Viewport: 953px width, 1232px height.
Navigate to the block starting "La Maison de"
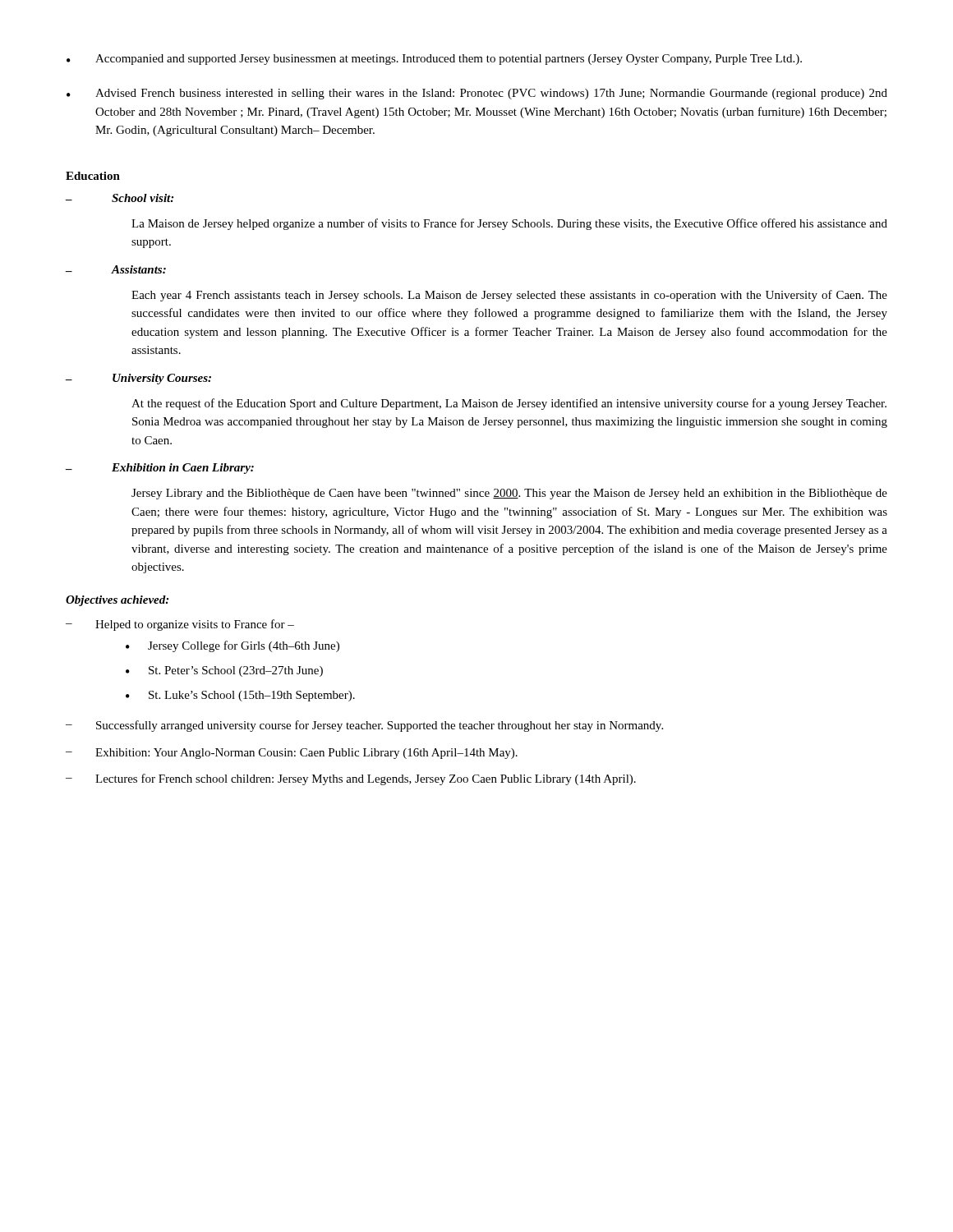point(509,232)
